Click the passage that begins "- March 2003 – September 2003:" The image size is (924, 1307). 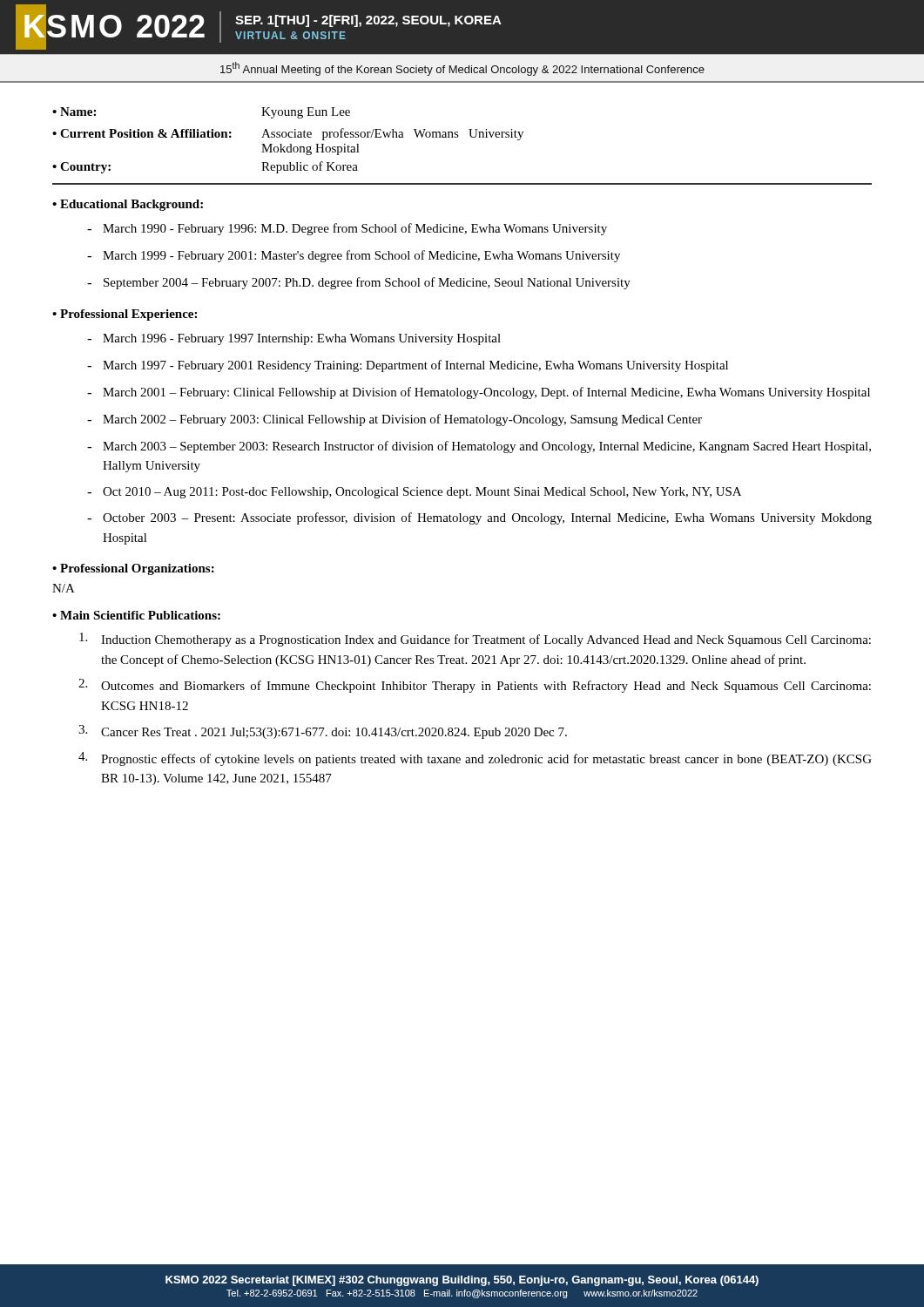479,456
